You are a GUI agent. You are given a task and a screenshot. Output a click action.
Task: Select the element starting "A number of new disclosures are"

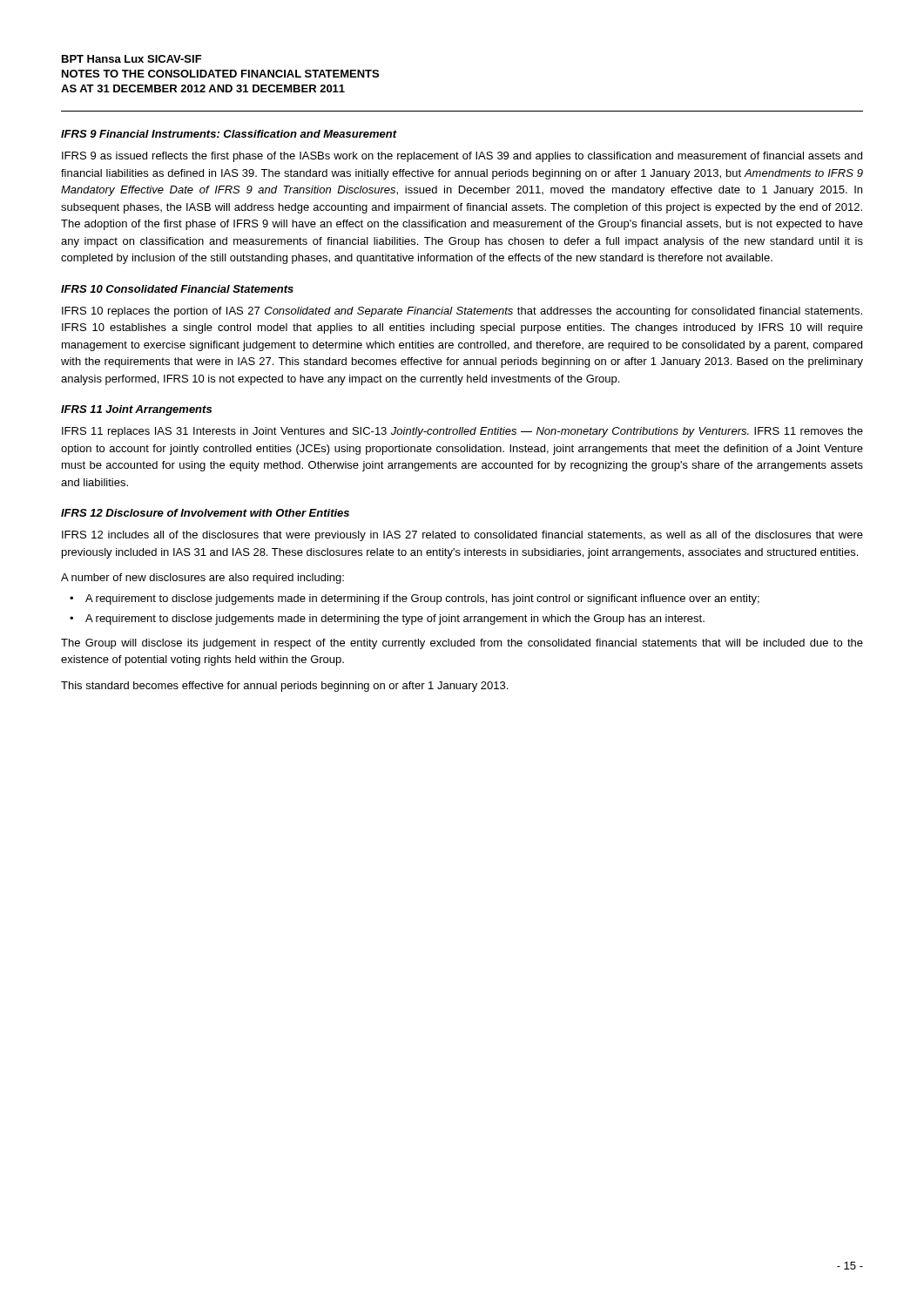pos(203,577)
